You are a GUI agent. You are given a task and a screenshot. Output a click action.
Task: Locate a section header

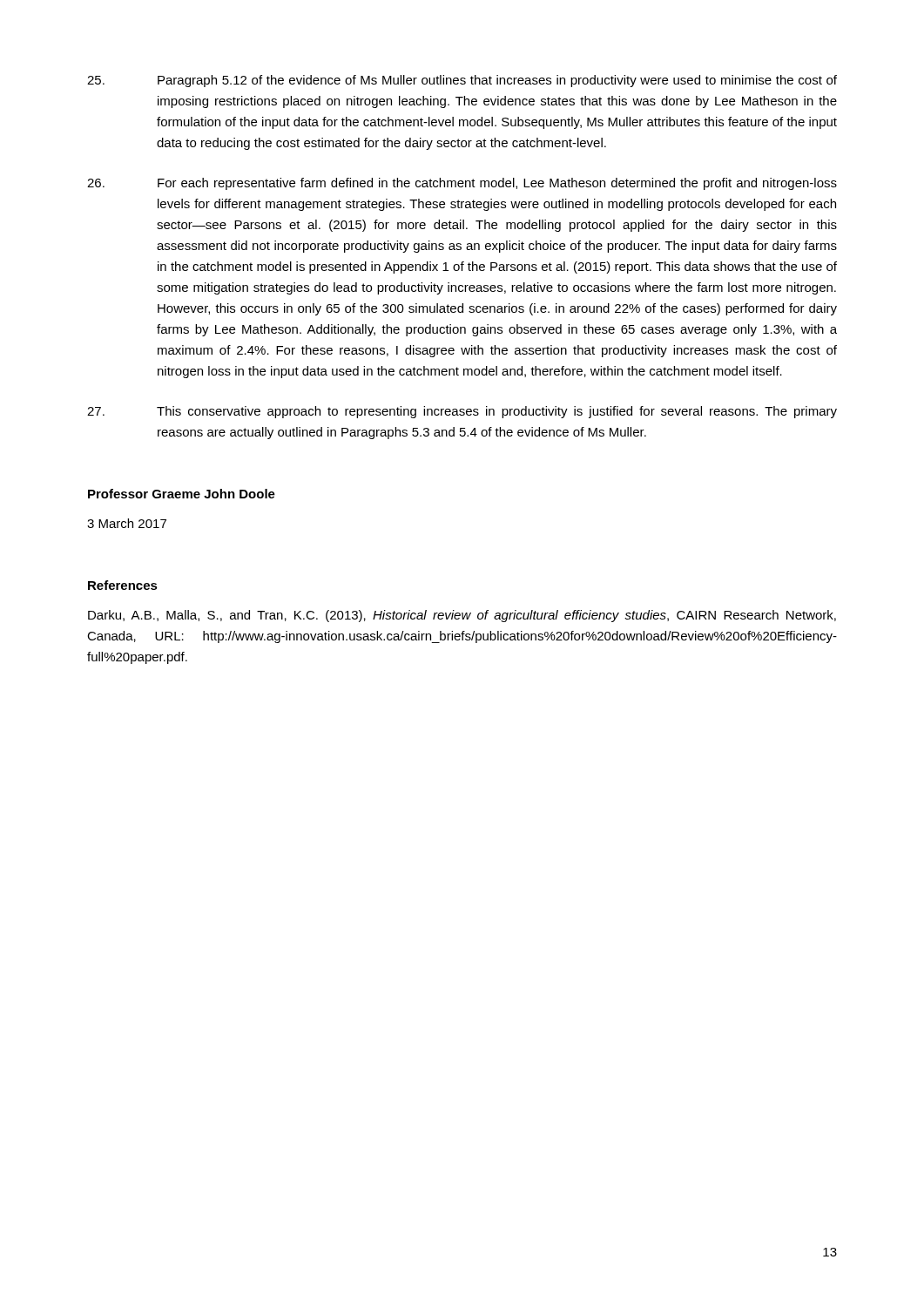pos(462,585)
